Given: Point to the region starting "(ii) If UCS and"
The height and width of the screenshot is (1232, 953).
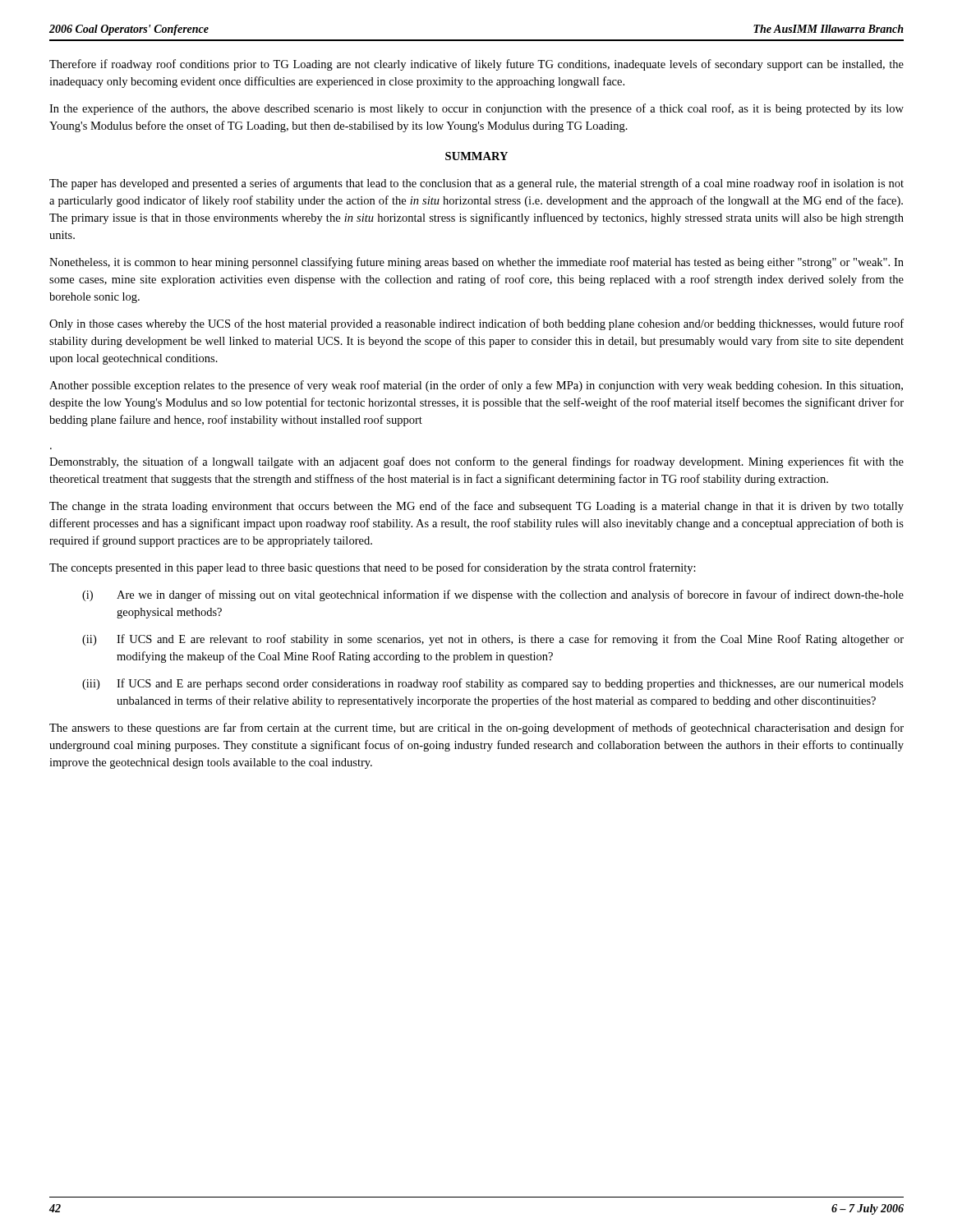Looking at the screenshot, I should (x=493, y=648).
